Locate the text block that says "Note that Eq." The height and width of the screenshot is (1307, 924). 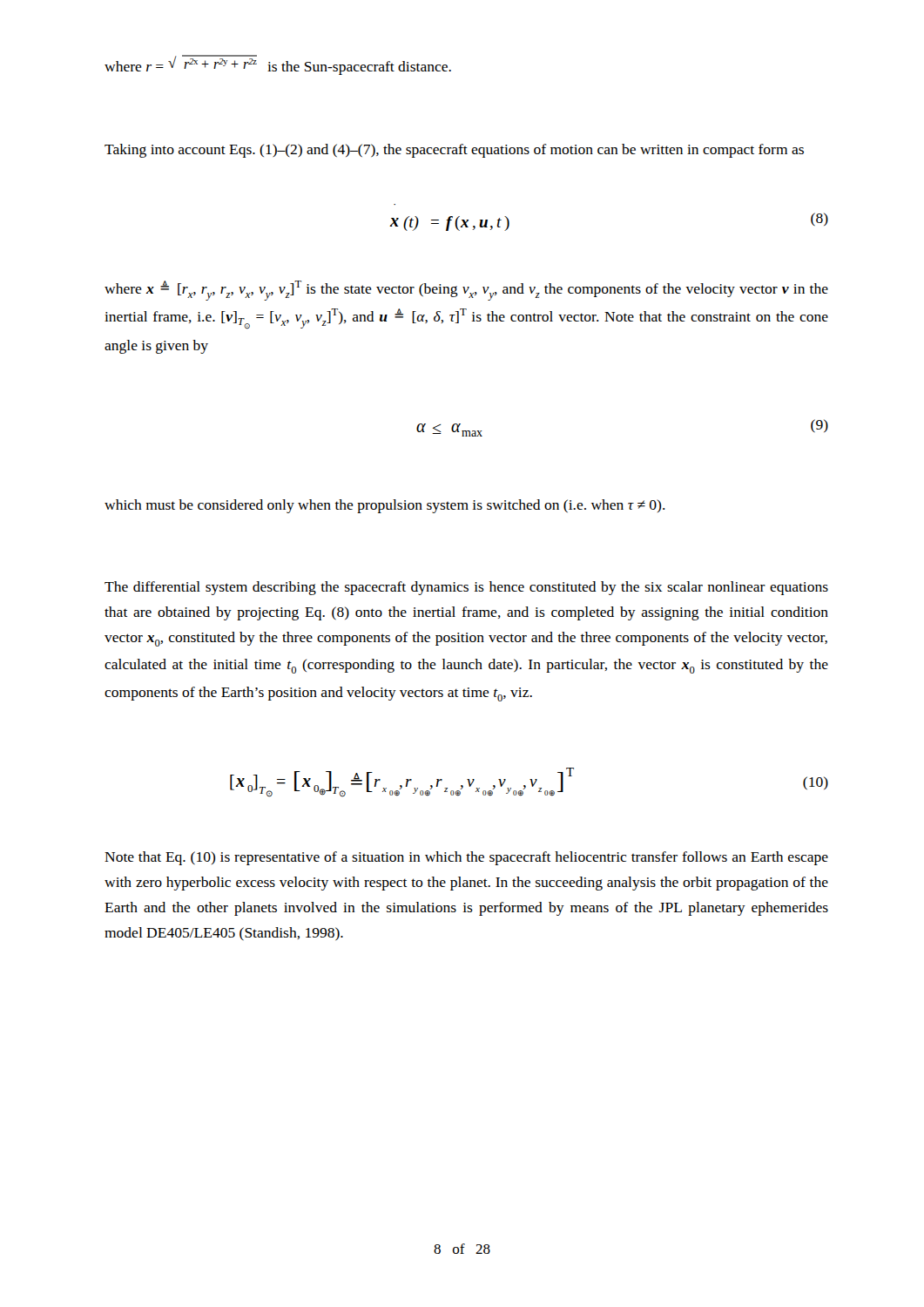(x=466, y=894)
